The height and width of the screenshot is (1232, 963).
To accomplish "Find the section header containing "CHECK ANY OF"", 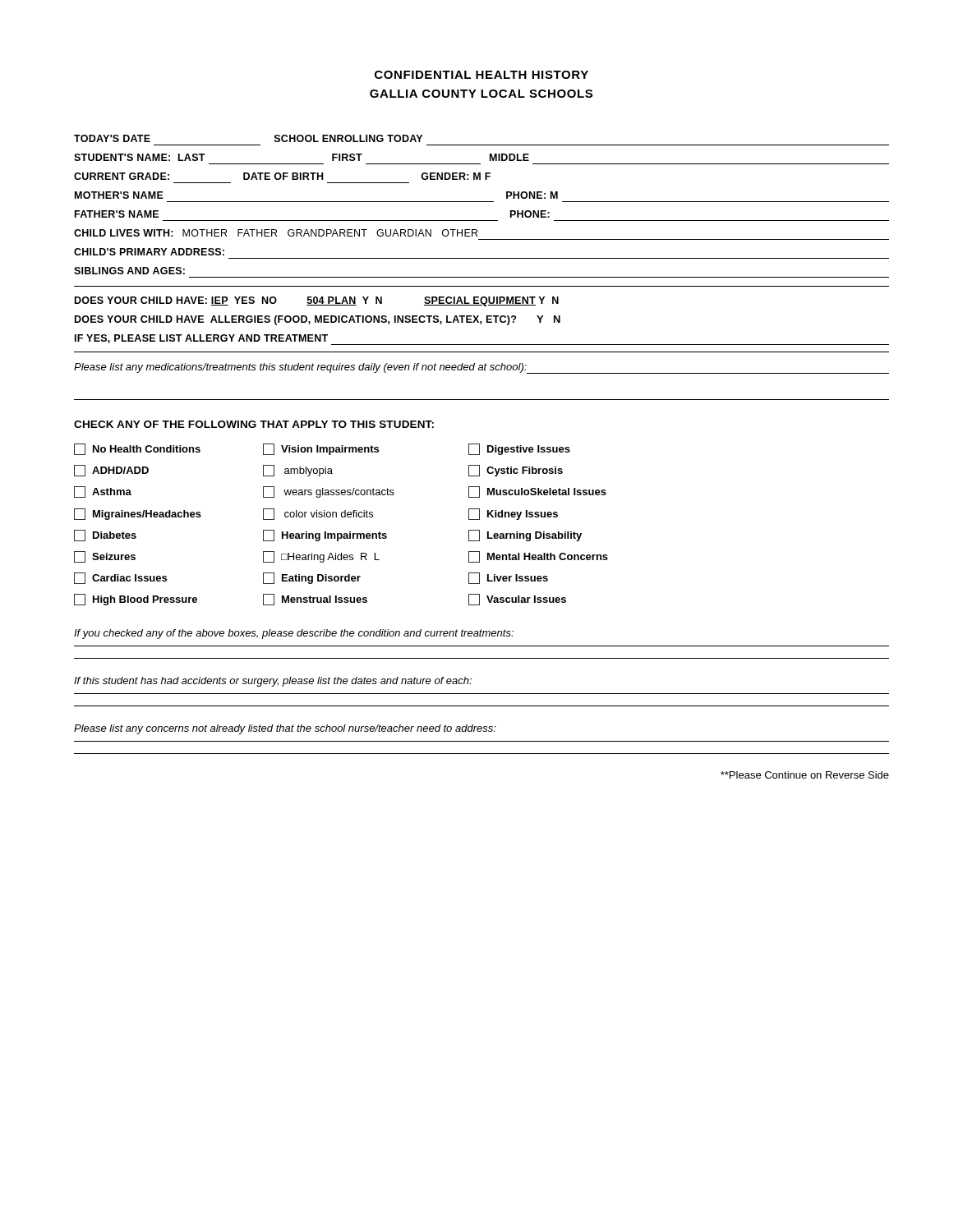I will [254, 424].
